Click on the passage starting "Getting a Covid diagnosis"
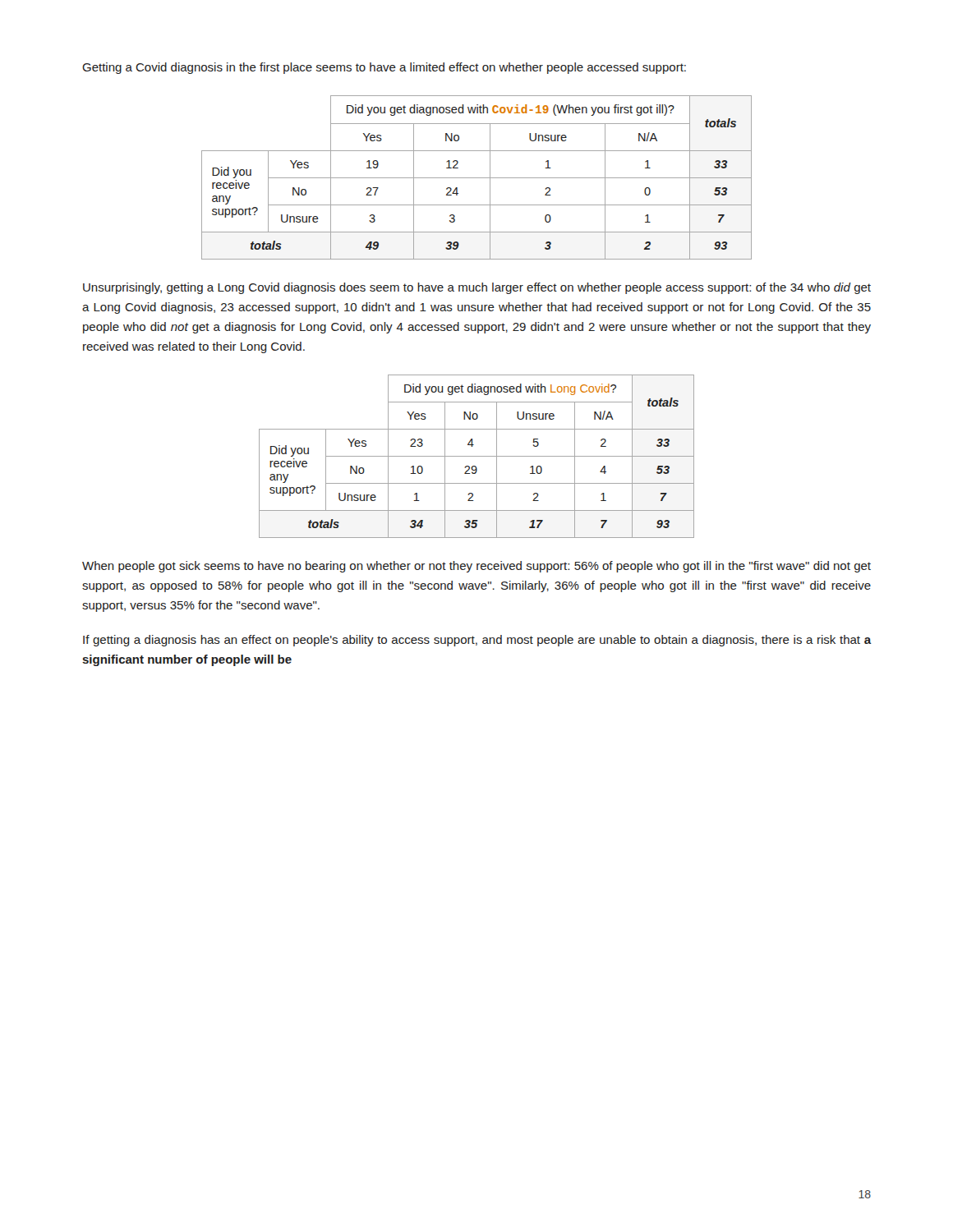This screenshot has width=953, height=1232. [x=476, y=67]
